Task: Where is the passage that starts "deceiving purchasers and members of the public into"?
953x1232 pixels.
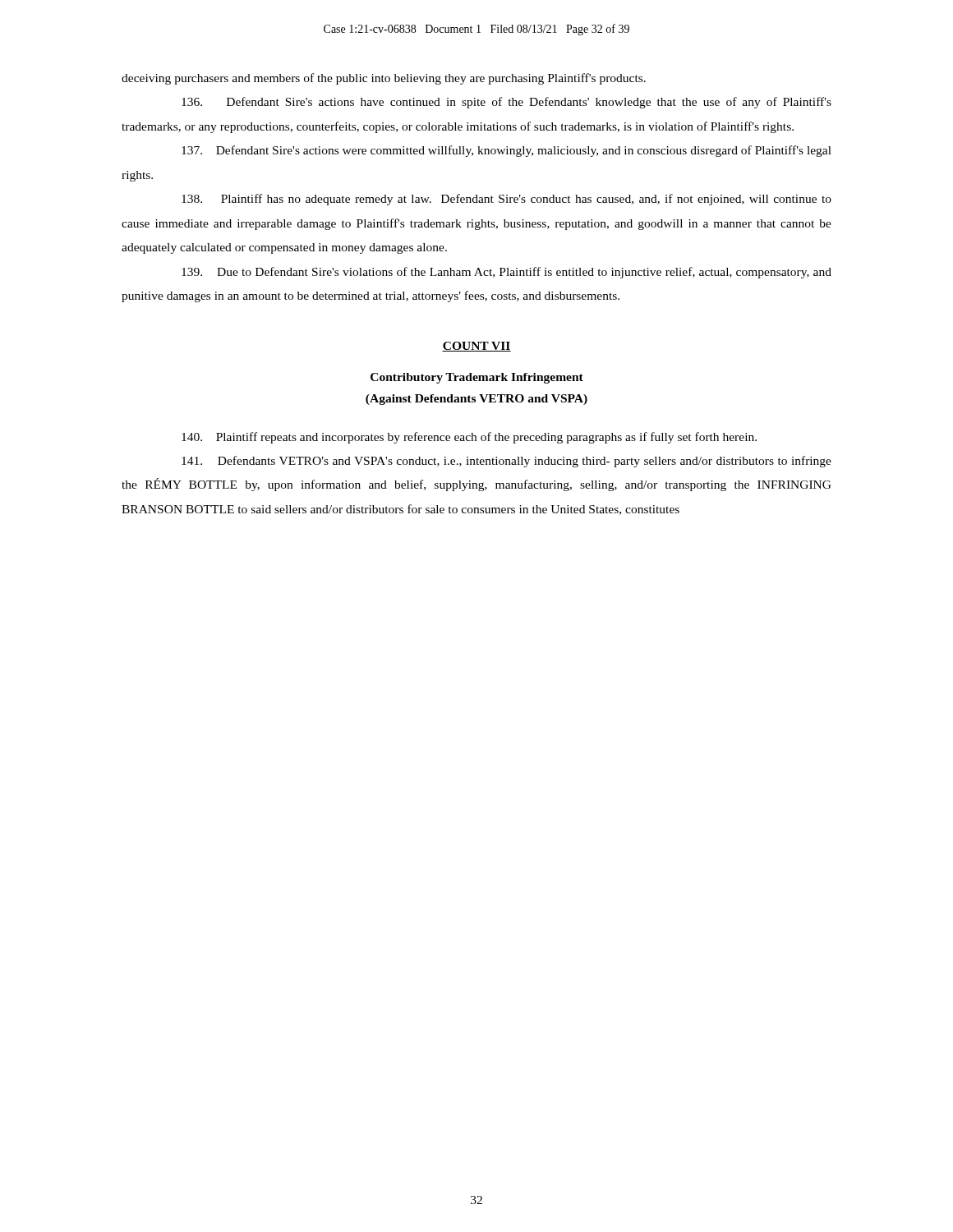Action: pos(384,78)
